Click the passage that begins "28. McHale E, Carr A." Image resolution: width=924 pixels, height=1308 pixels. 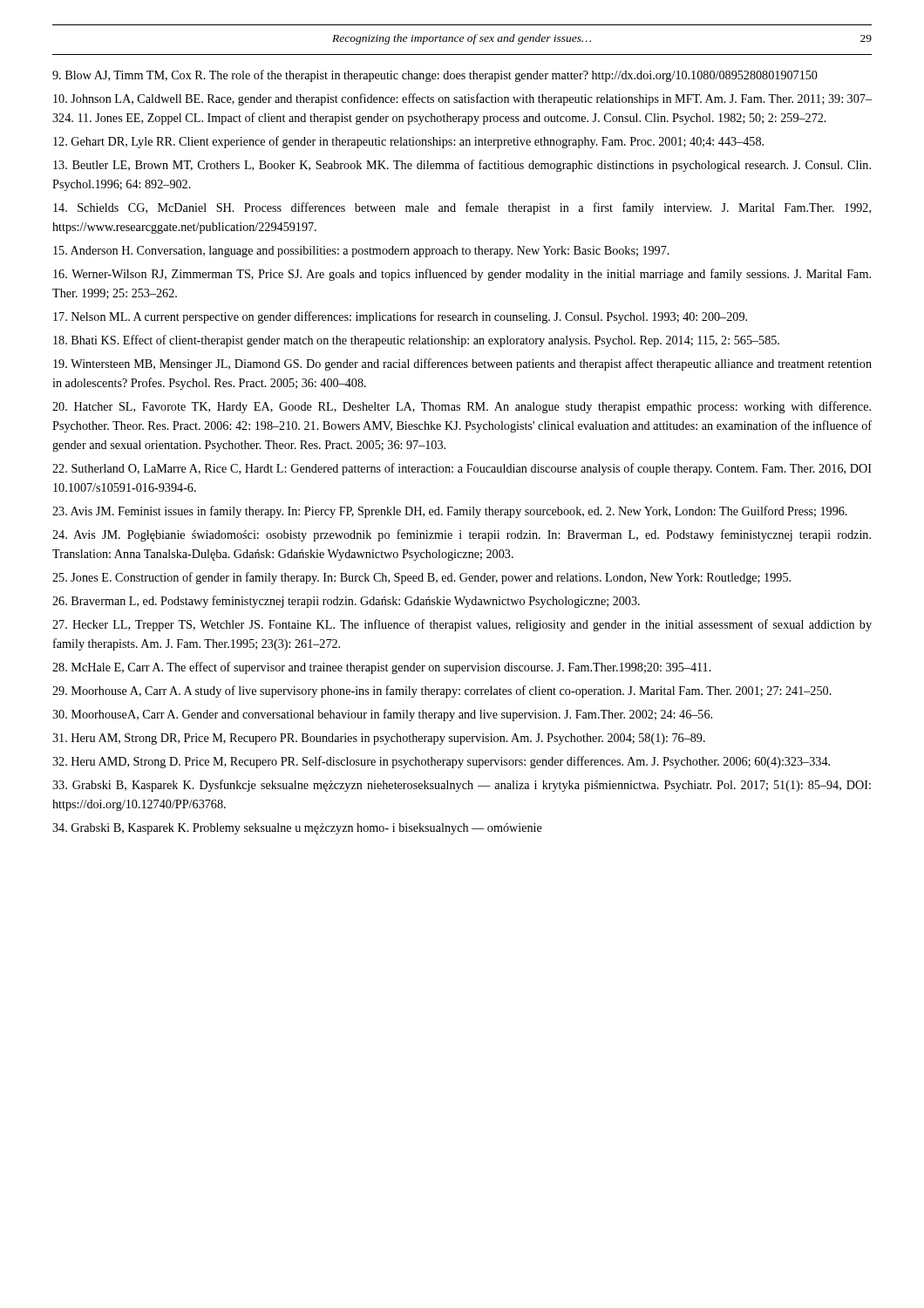(x=382, y=667)
